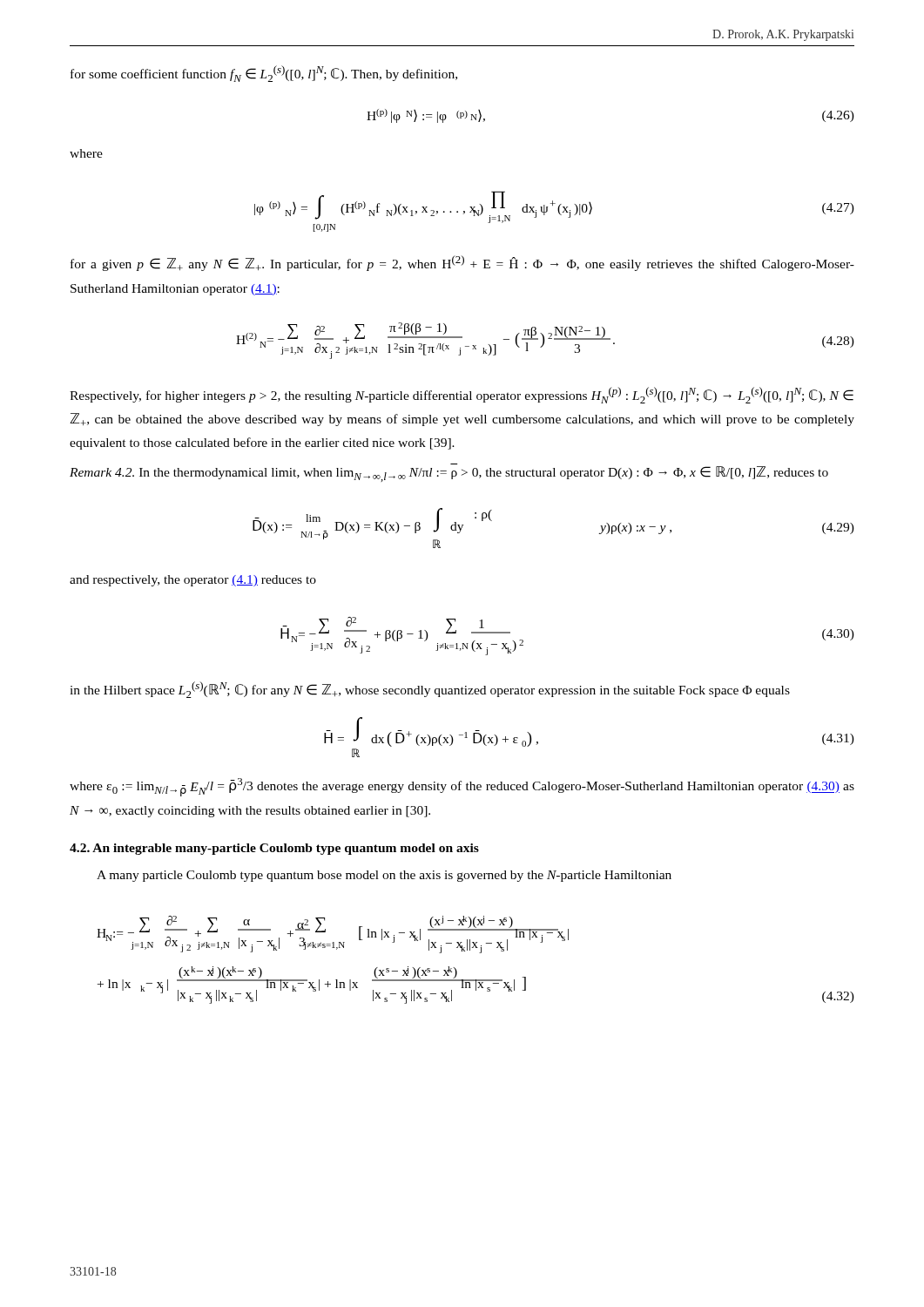Image resolution: width=924 pixels, height=1307 pixels.
Task: Click on the text block containing "Respectively, for higher integers p >"
Action: click(462, 418)
